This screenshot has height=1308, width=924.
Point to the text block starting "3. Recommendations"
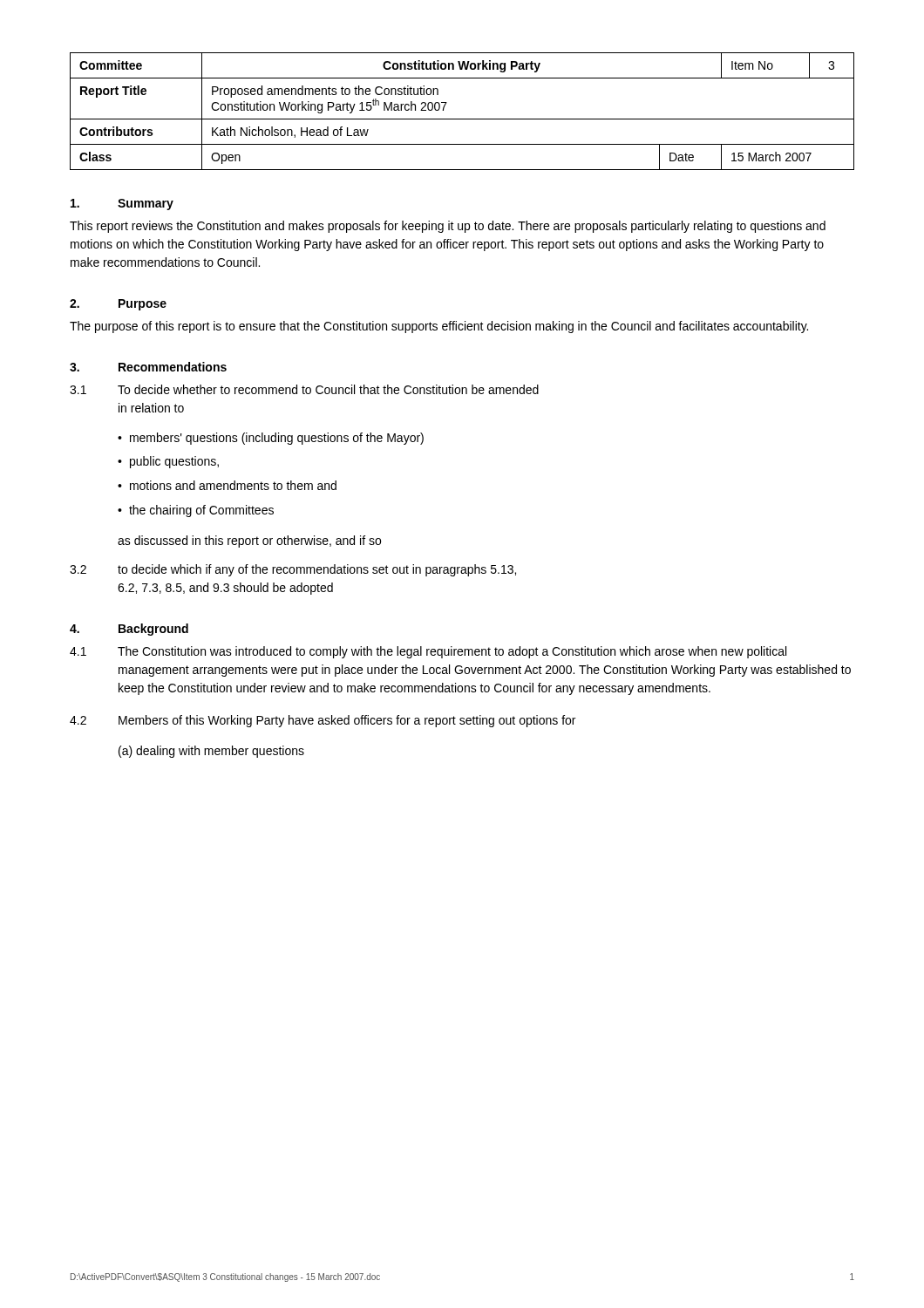coord(148,367)
